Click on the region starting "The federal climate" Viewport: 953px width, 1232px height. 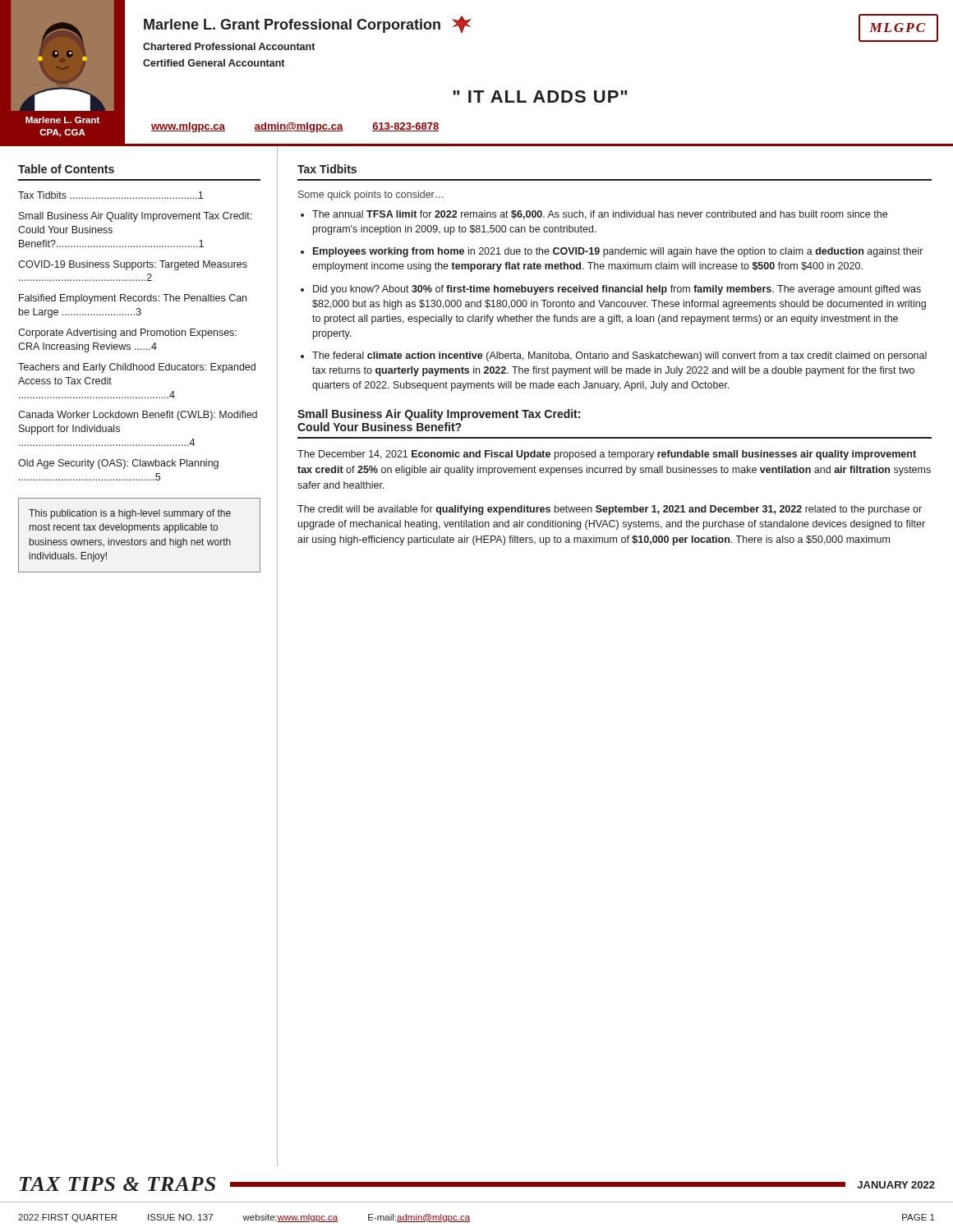620,371
